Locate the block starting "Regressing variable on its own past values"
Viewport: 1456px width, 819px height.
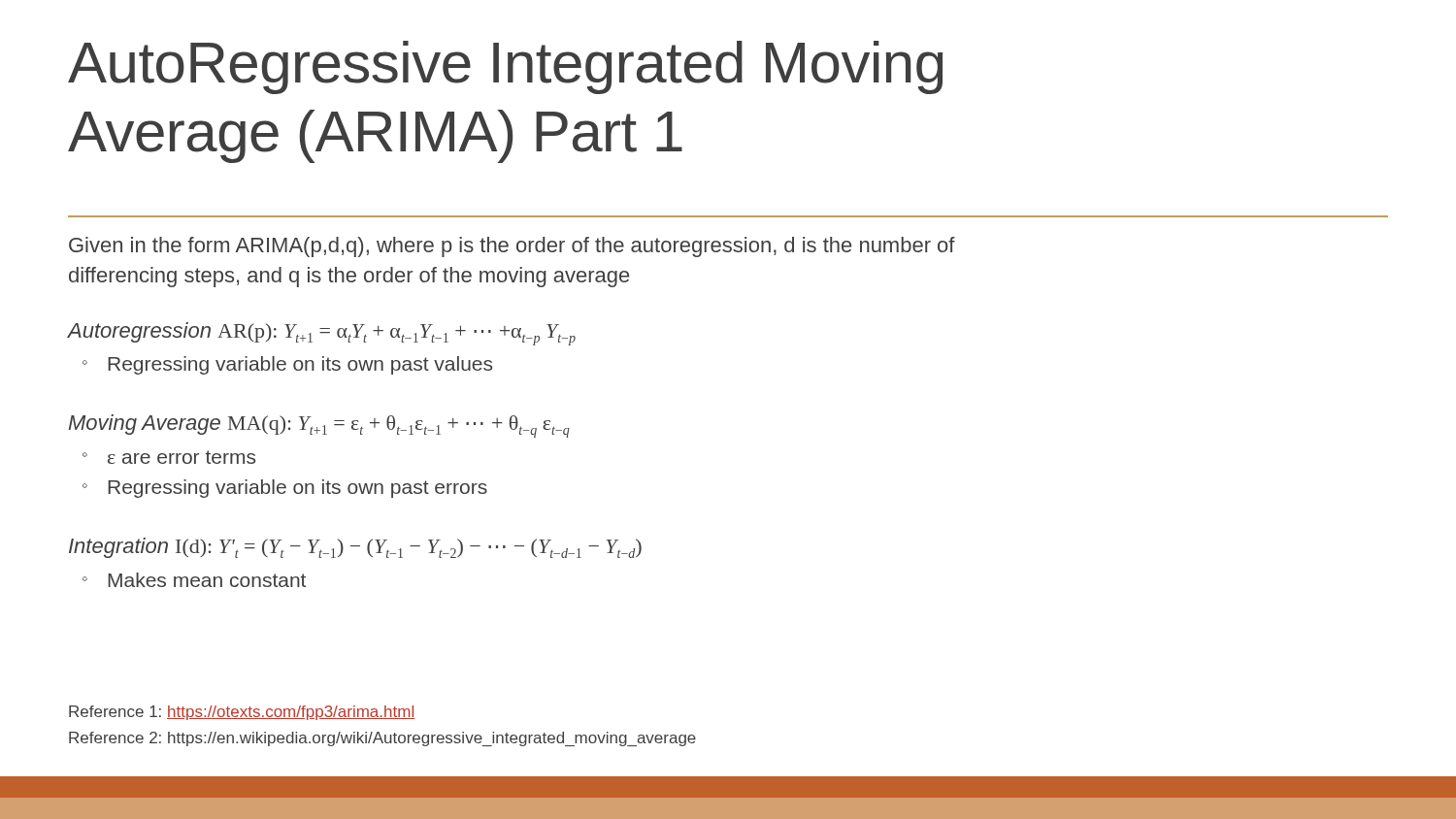point(300,363)
